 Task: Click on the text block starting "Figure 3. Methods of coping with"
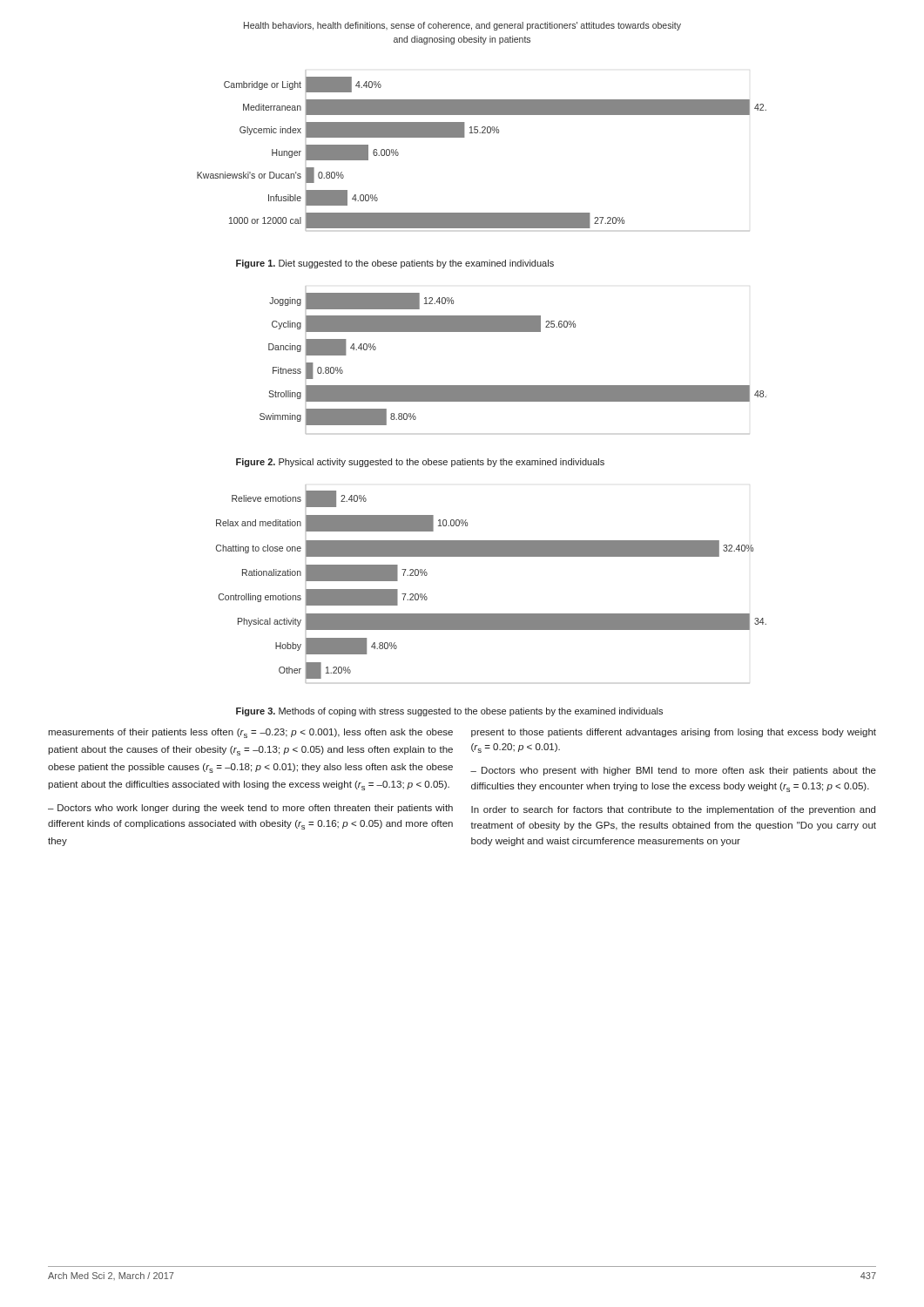coord(449,711)
